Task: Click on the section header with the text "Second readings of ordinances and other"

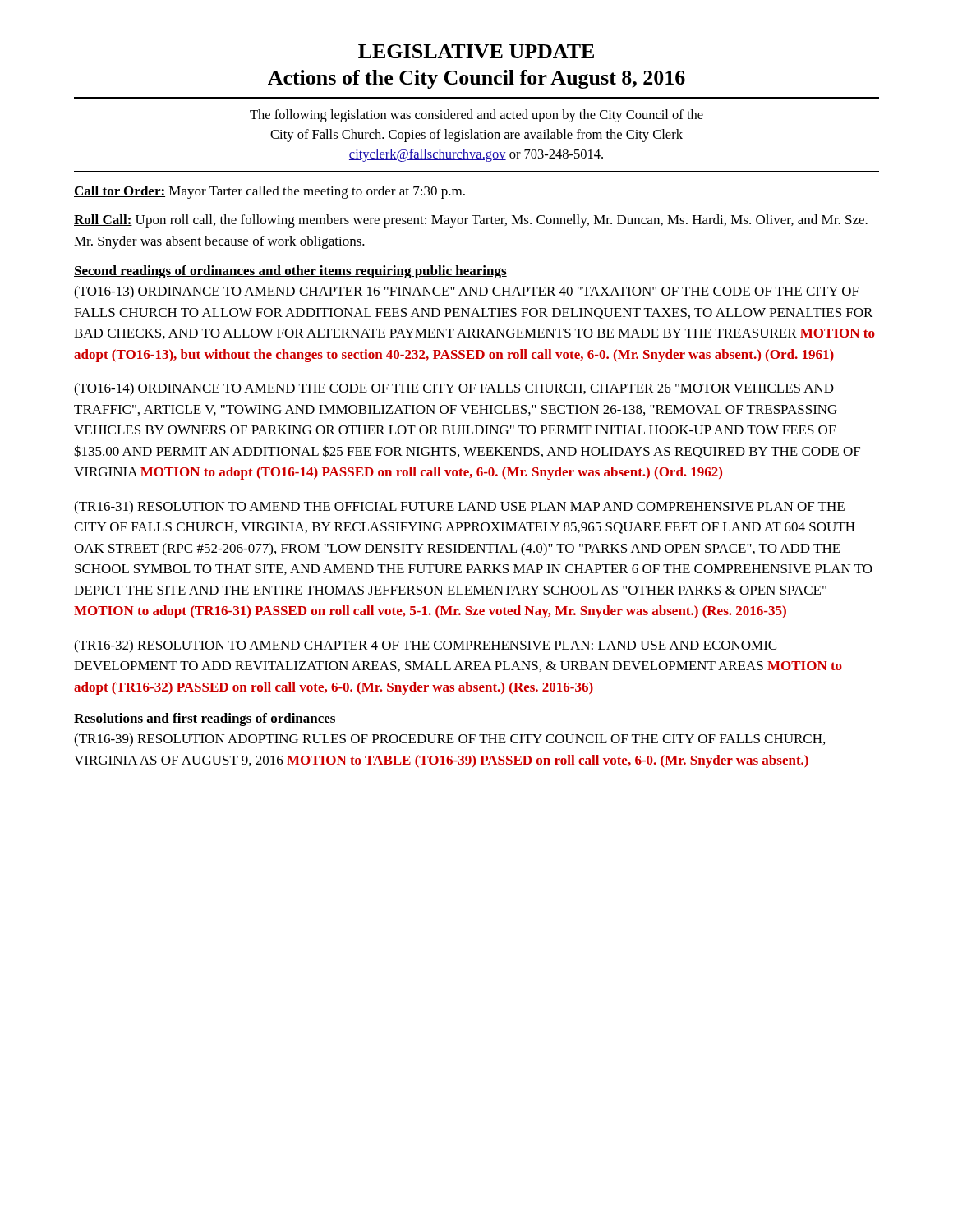Action: coord(290,271)
